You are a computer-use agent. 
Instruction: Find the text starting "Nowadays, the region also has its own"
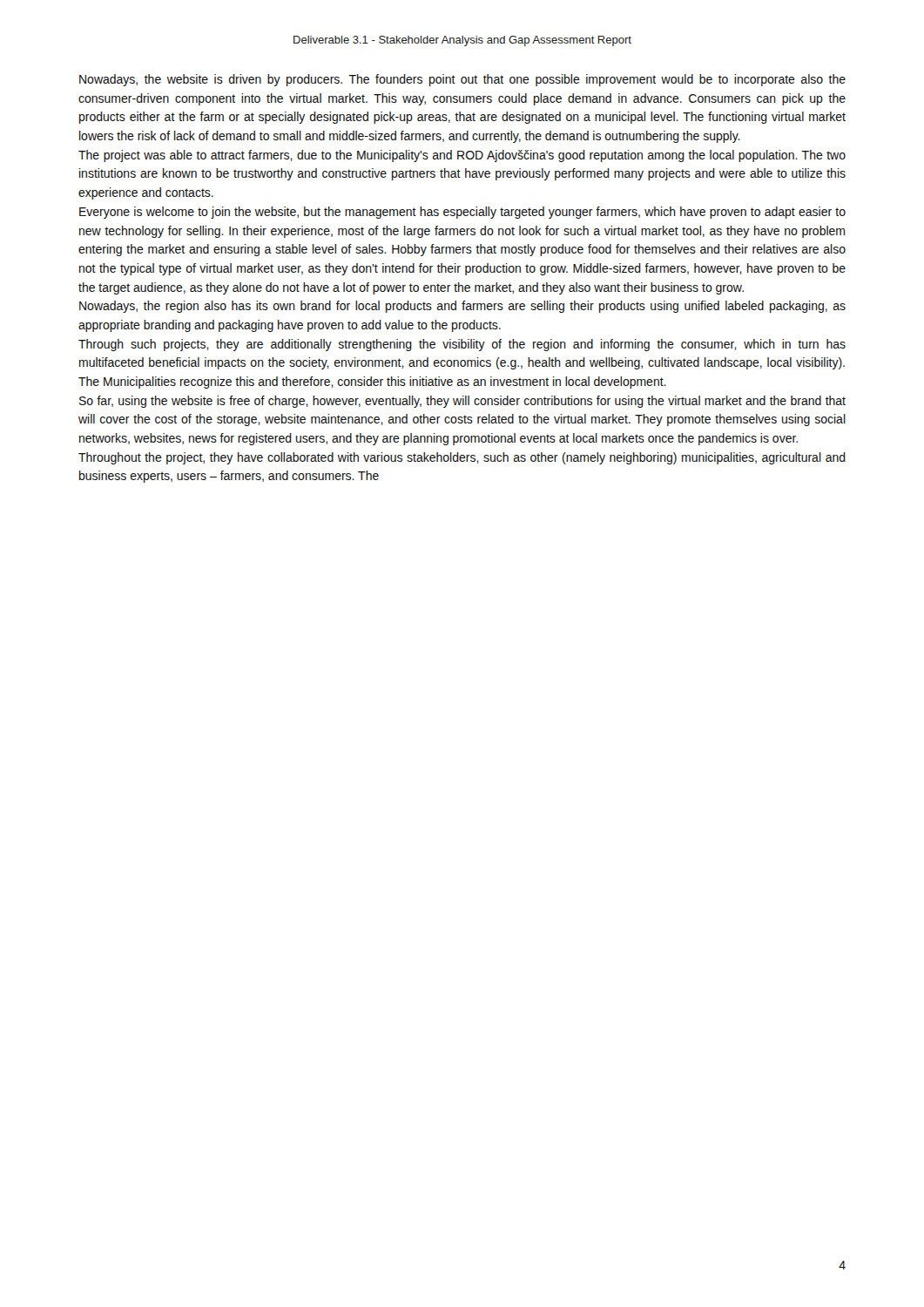462,316
